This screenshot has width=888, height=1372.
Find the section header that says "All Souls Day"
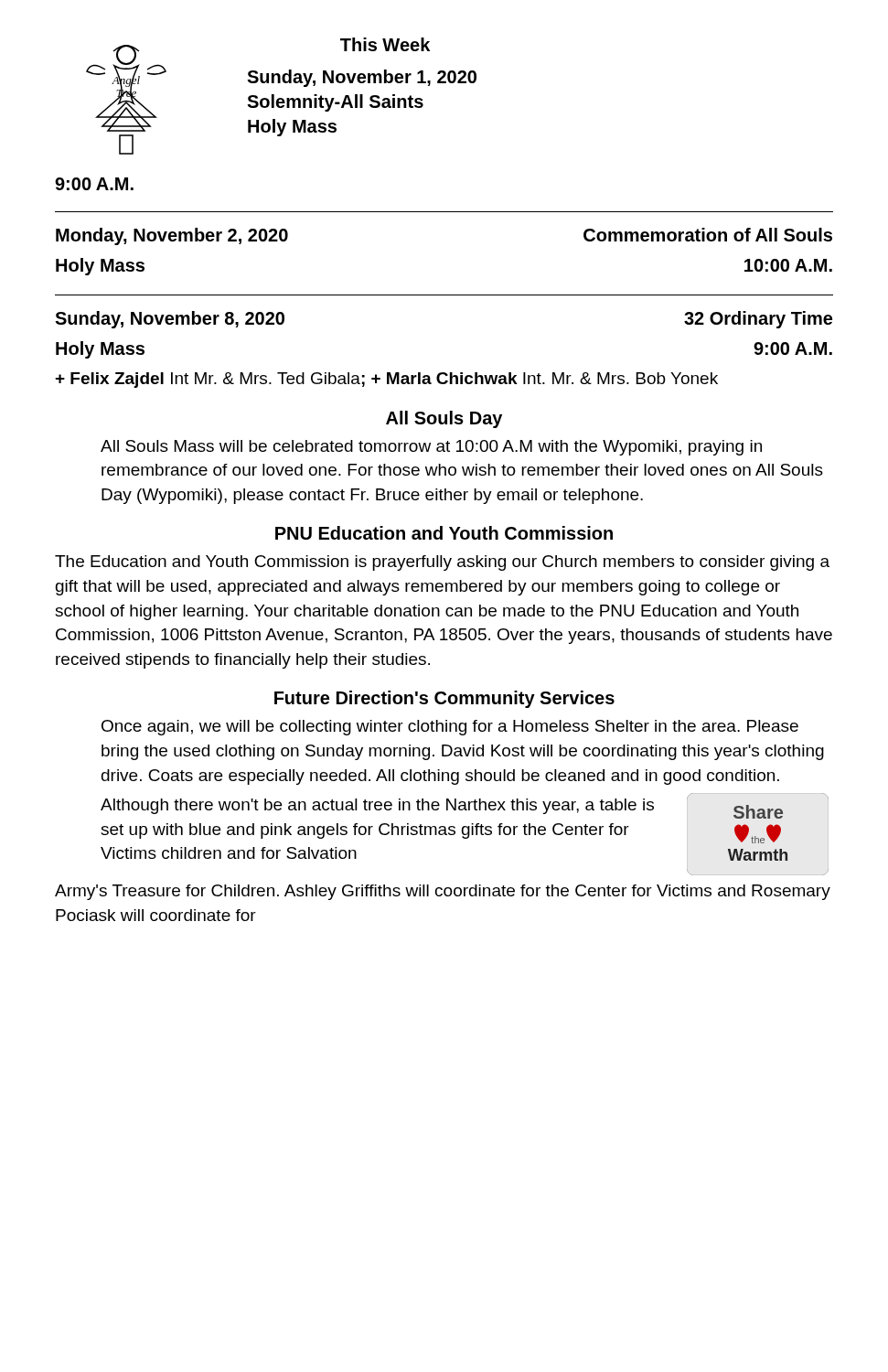click(x=444, y=418)
